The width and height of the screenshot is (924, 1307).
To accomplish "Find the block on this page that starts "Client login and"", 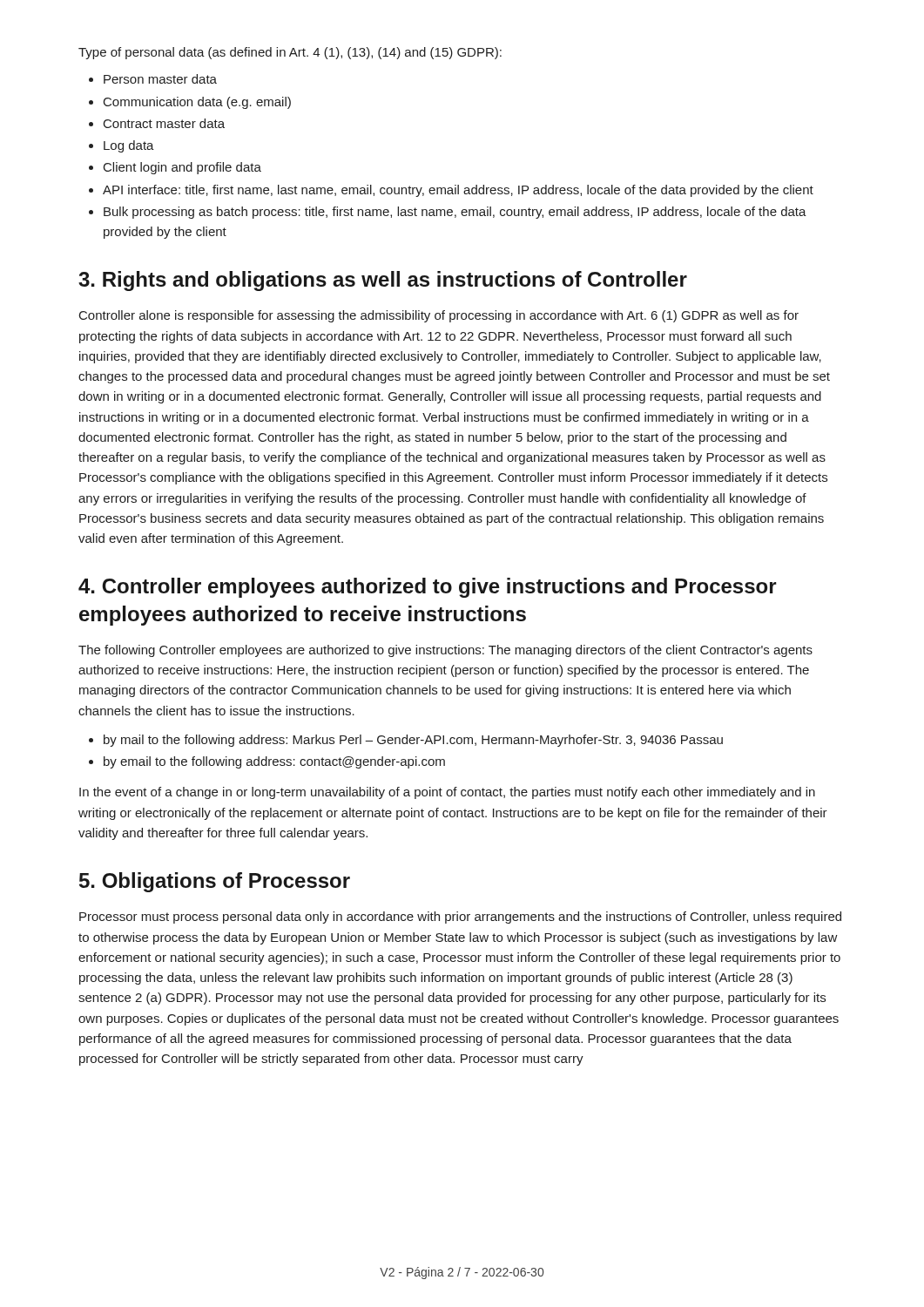I will tap(182, 167).
